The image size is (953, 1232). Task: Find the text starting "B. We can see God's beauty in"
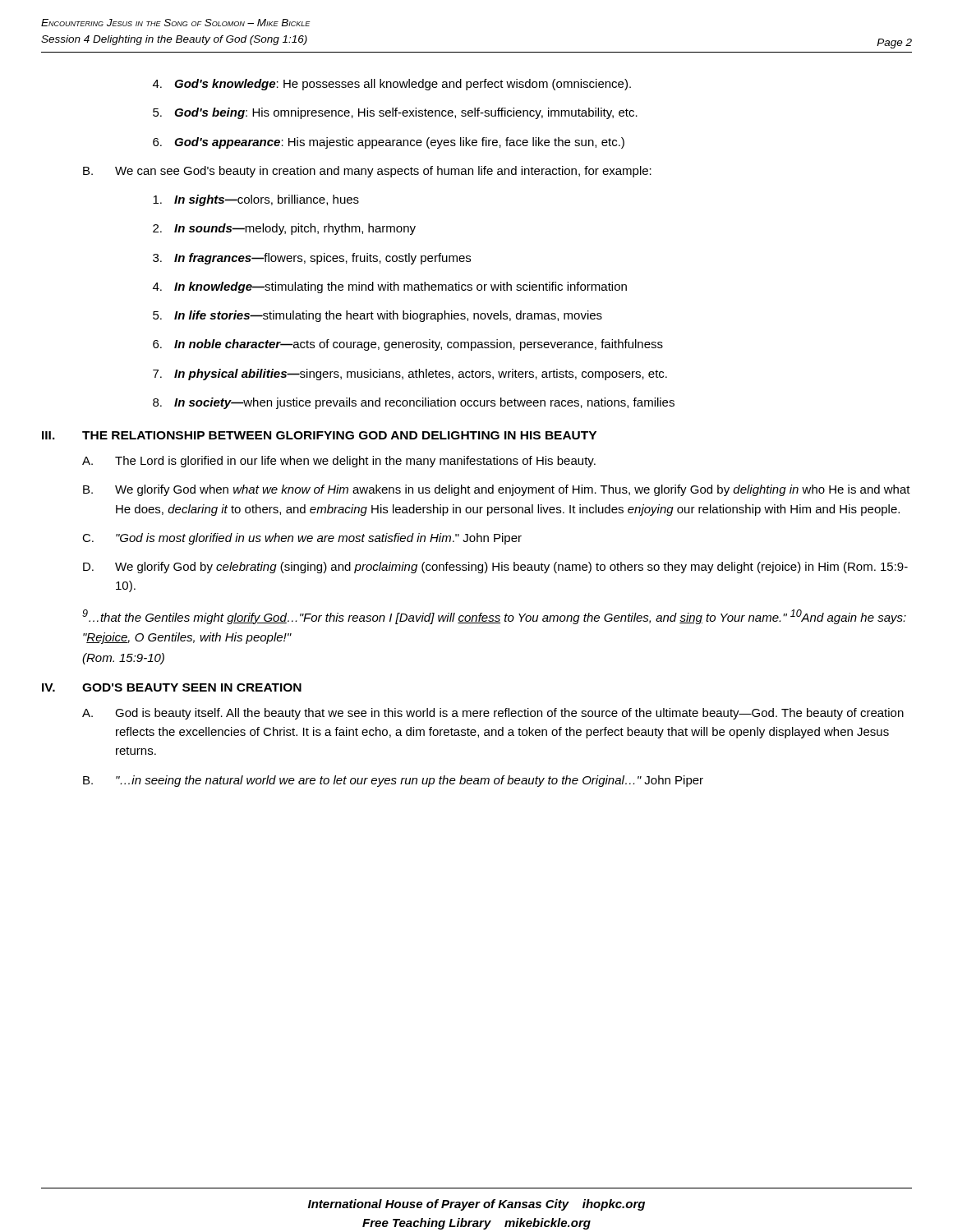(367, 170)
